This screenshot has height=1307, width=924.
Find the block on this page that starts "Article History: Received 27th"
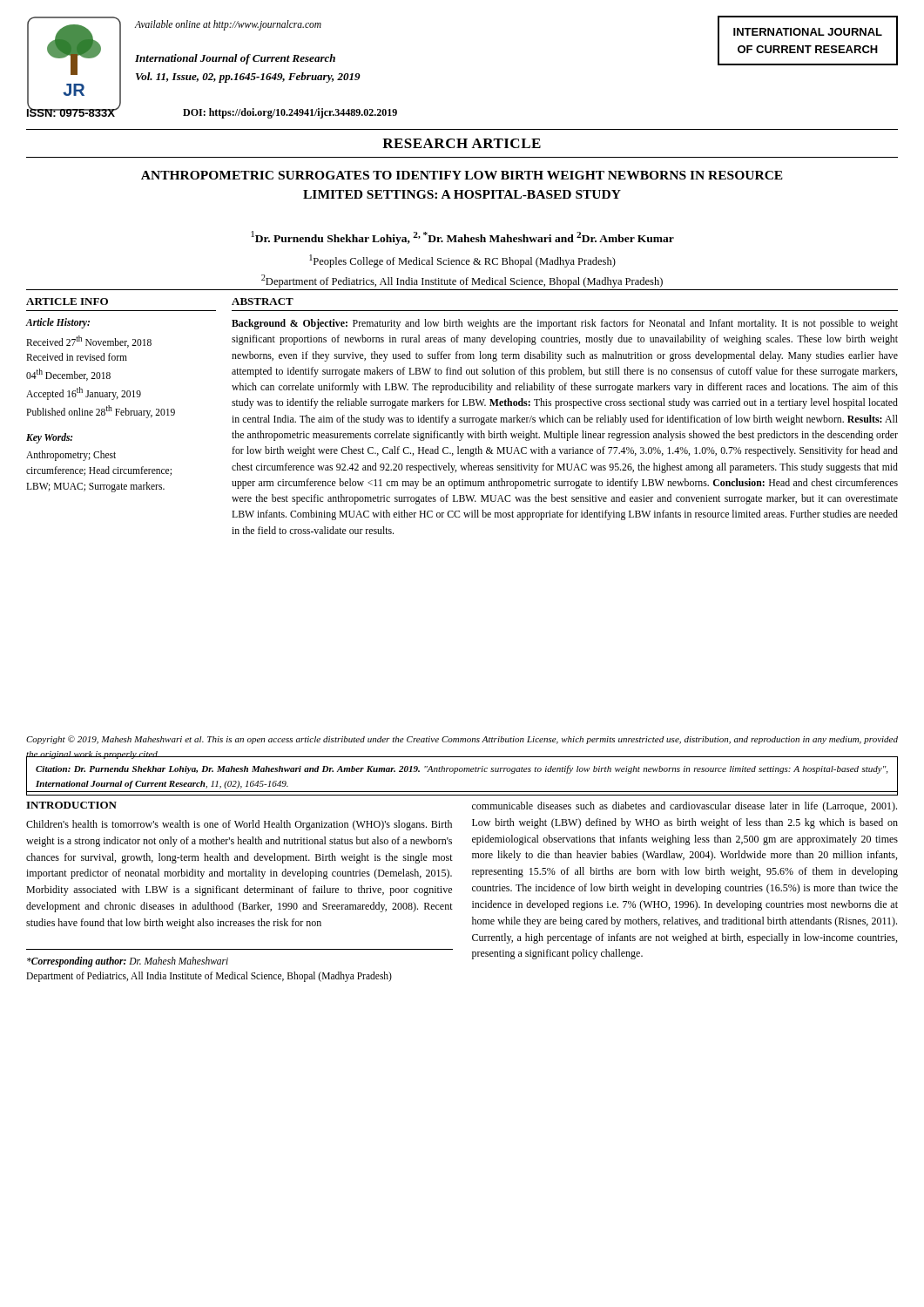click(121, 366)
